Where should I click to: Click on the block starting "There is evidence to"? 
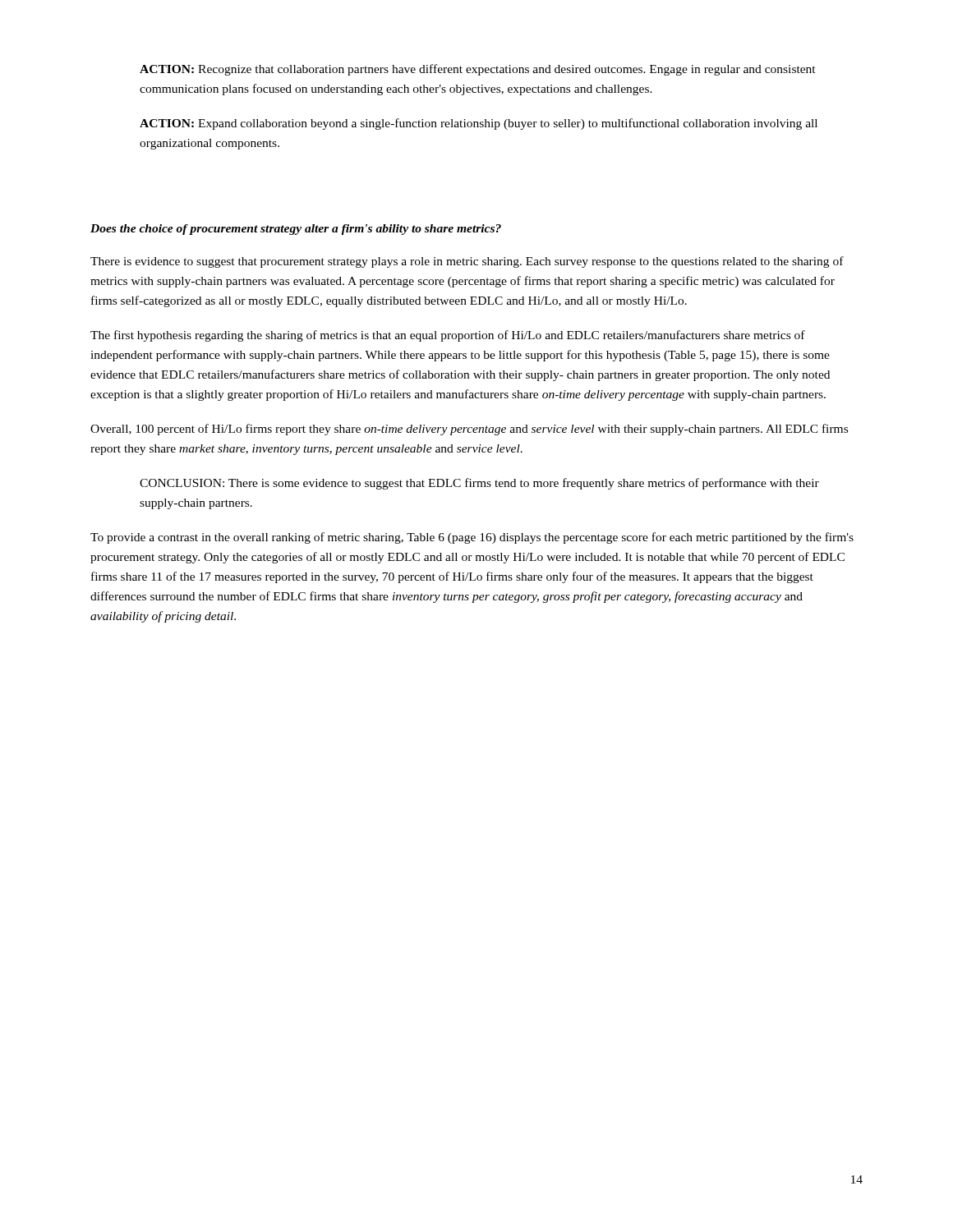pos(467,281)
